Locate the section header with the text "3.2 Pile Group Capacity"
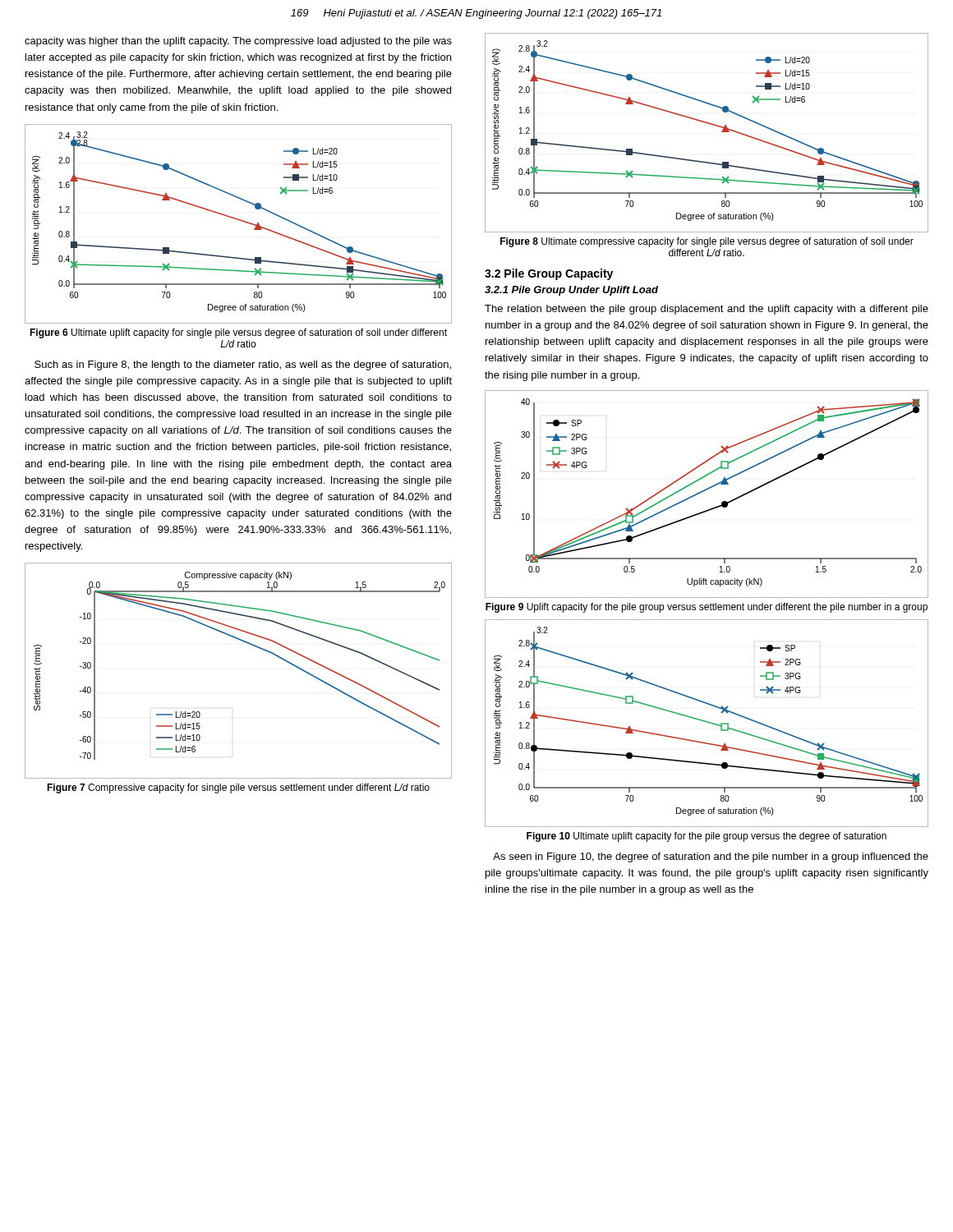The width and height of the screenshot is (953, 1232). coord(549,274)
